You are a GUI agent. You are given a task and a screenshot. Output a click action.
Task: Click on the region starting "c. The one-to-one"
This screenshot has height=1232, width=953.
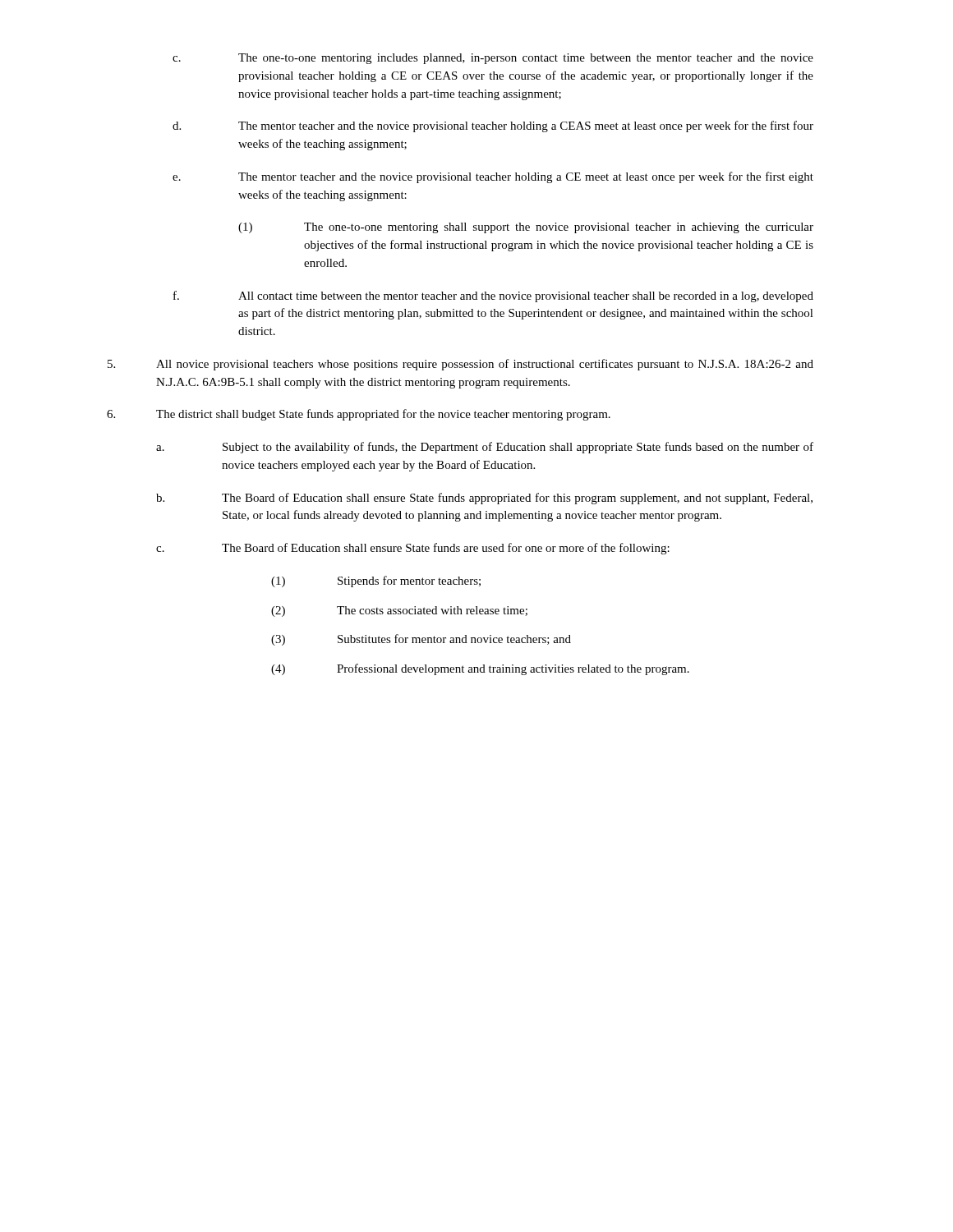coord(493,76)
